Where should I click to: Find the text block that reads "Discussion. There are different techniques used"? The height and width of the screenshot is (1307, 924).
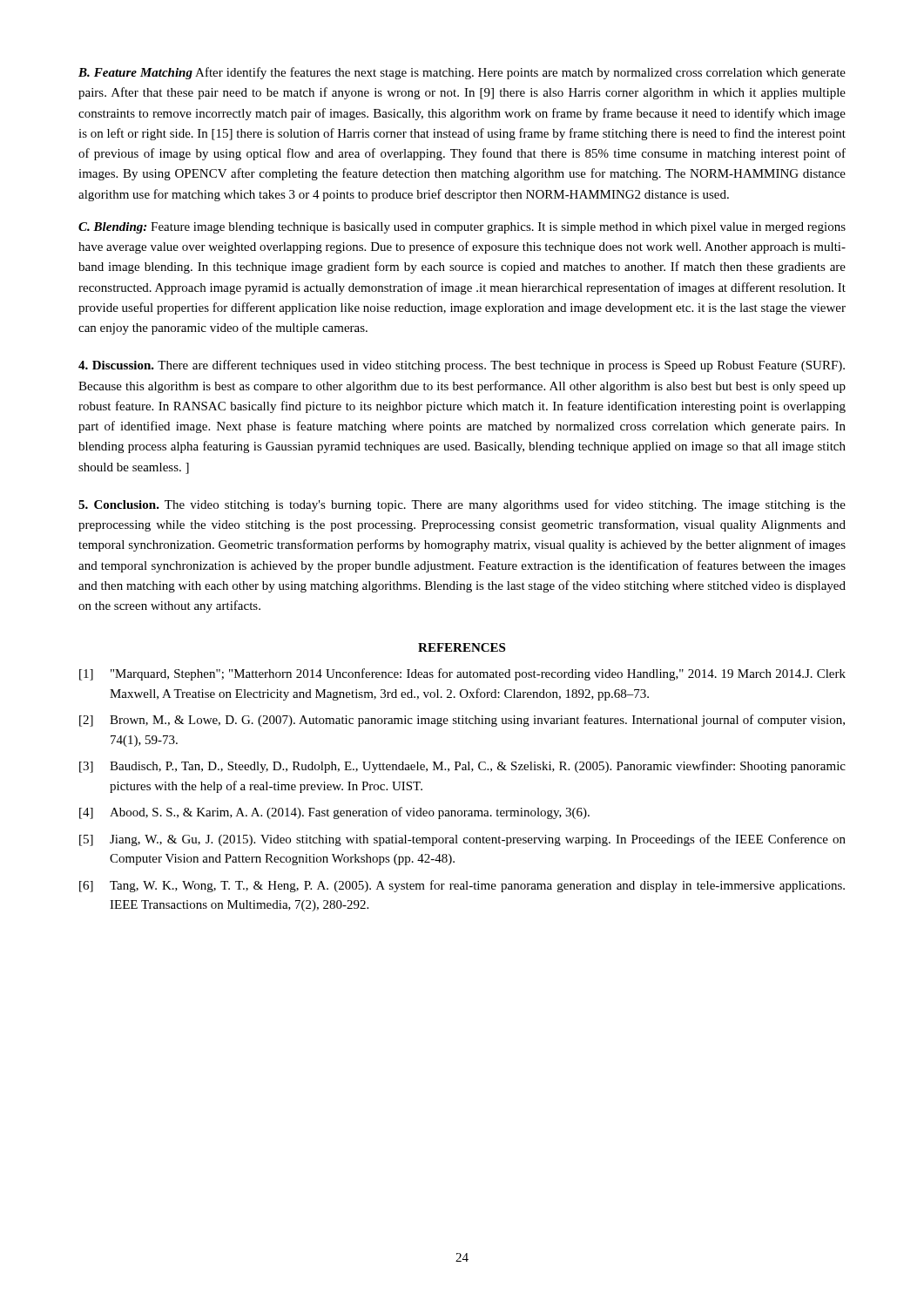click(462, 416)
